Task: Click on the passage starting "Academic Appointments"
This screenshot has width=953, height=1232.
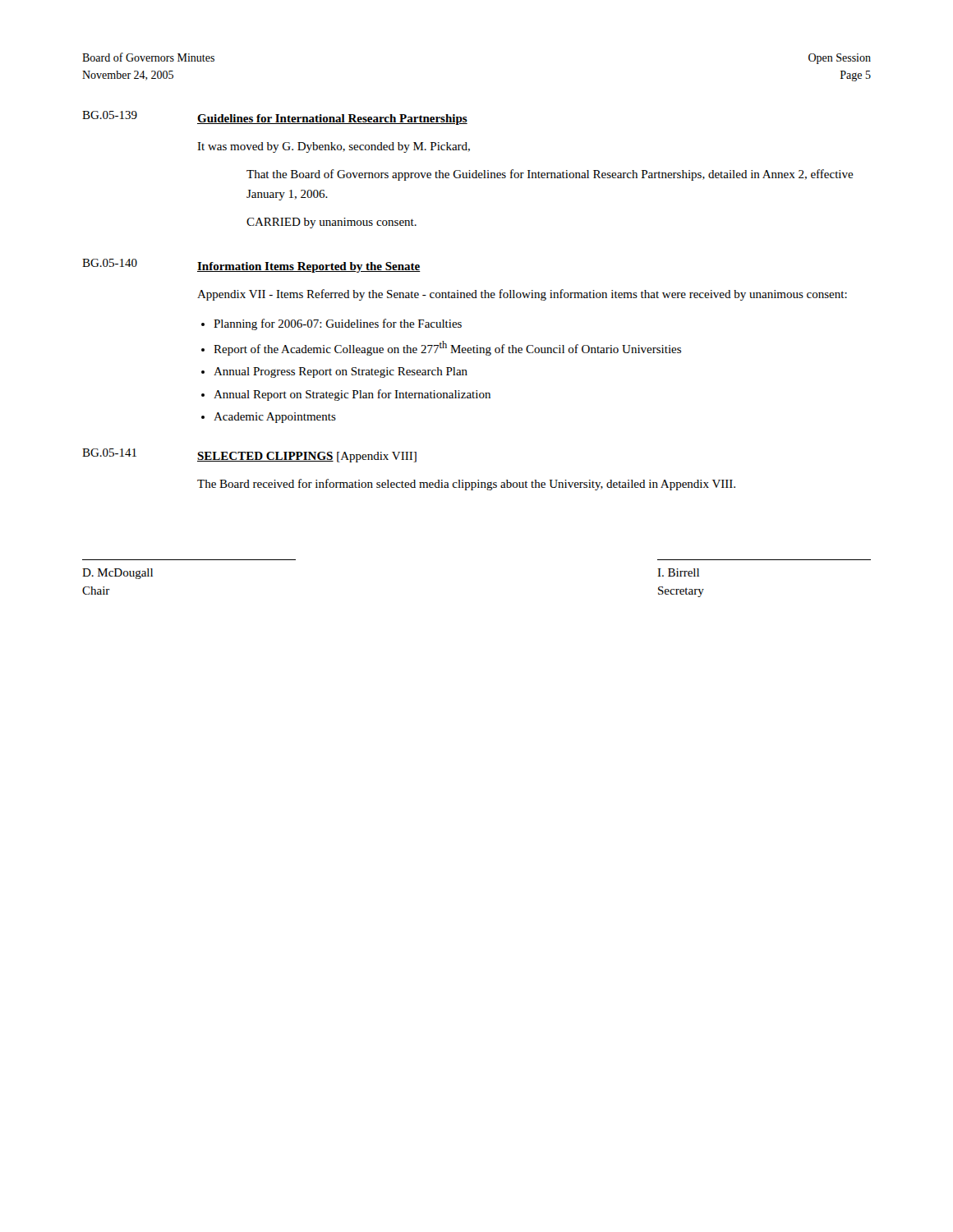Action: click(x=275, y=416)
